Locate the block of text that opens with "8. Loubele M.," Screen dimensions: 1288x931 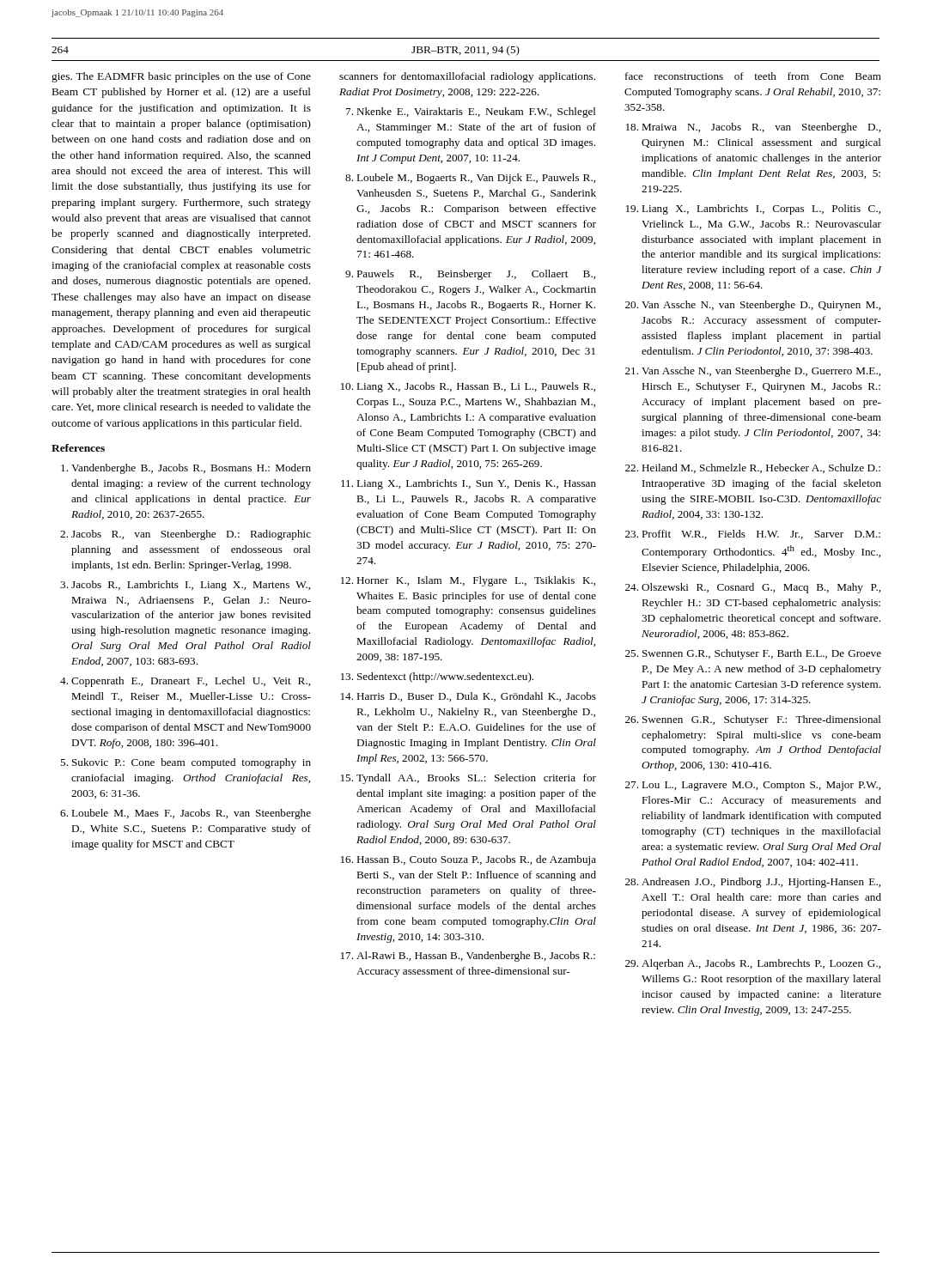tap(466, 216)
